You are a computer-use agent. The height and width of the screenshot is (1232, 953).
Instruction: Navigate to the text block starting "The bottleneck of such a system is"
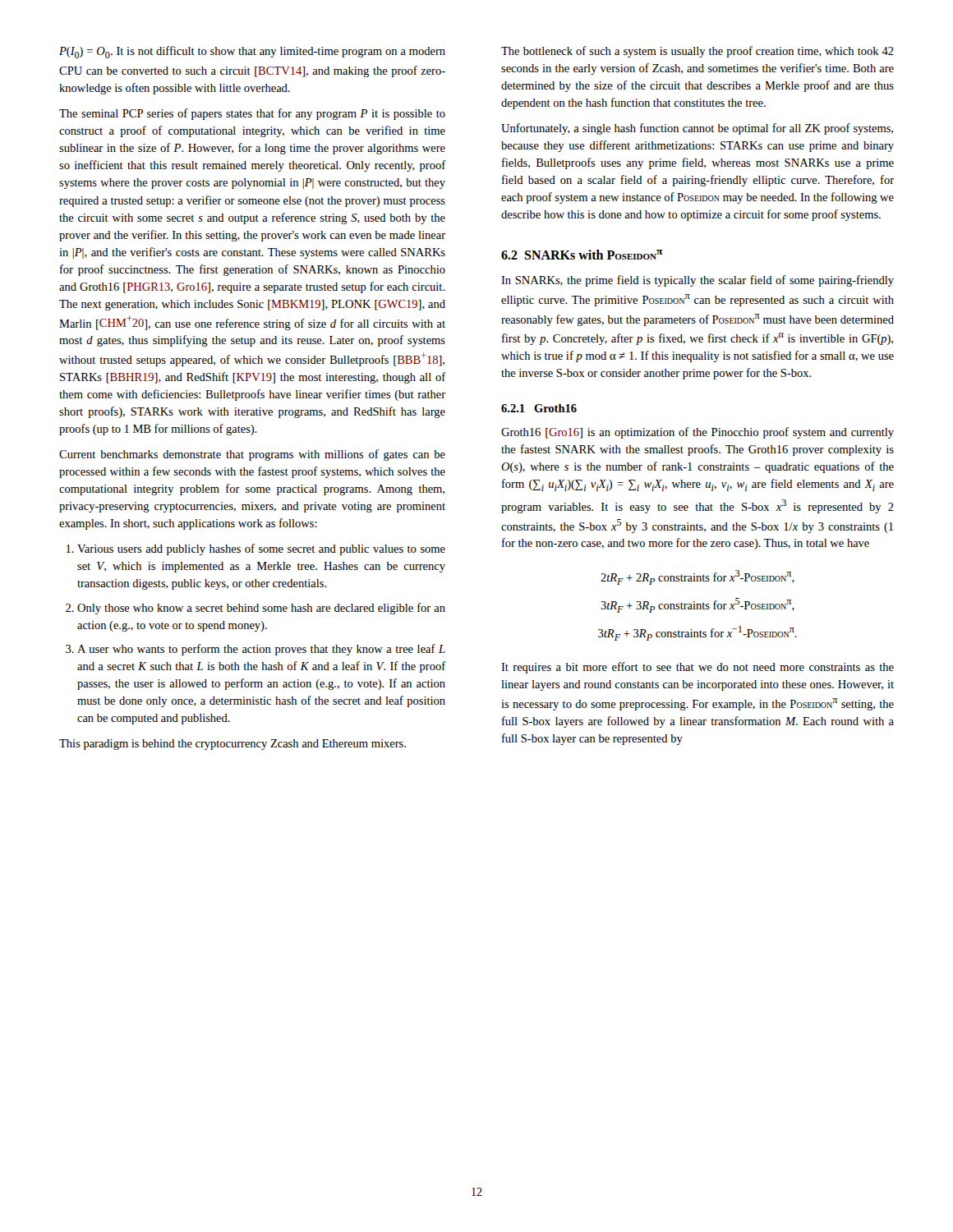pos(698,77)
